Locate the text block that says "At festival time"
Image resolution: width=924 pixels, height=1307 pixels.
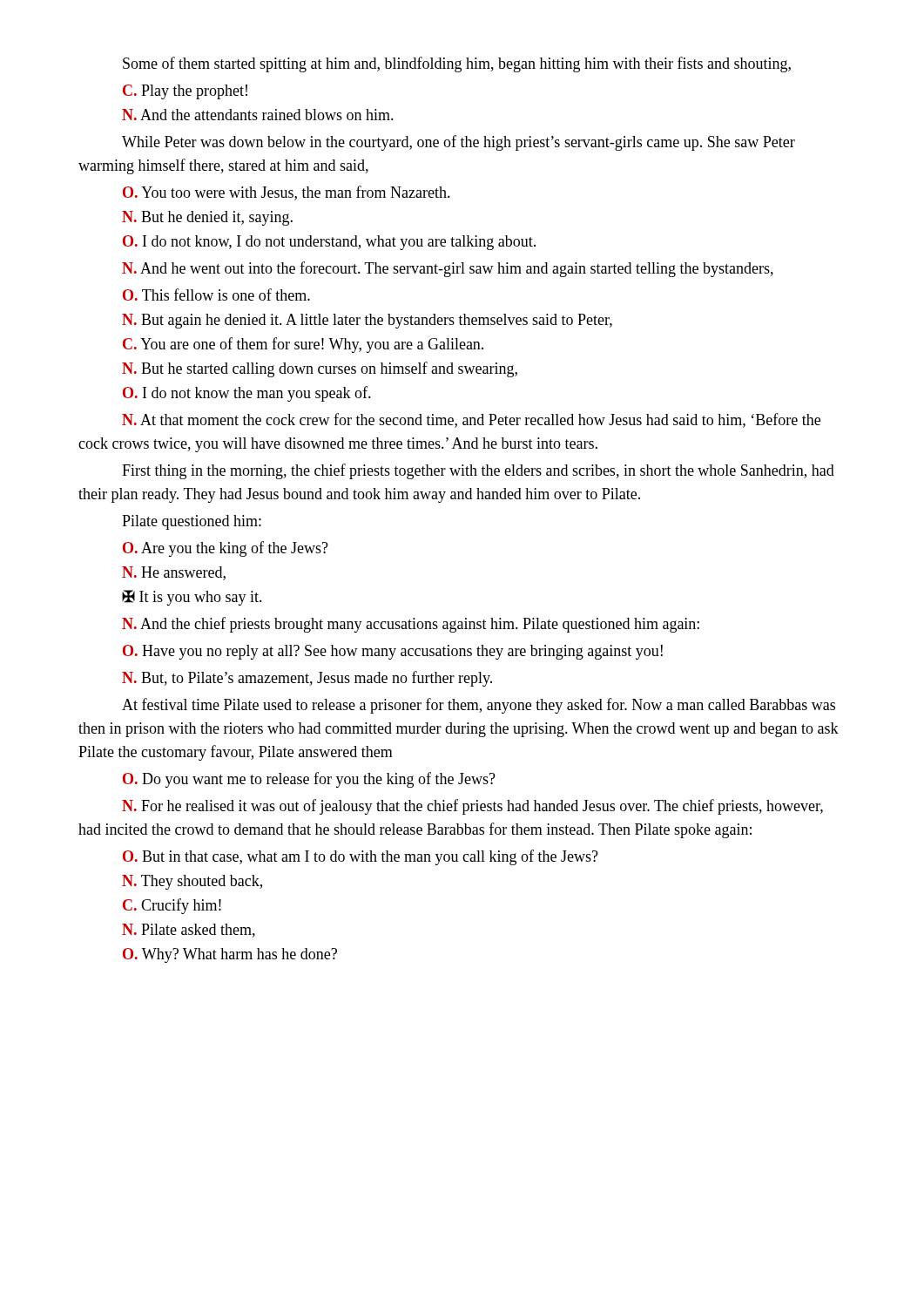click(x=462, y=729)
